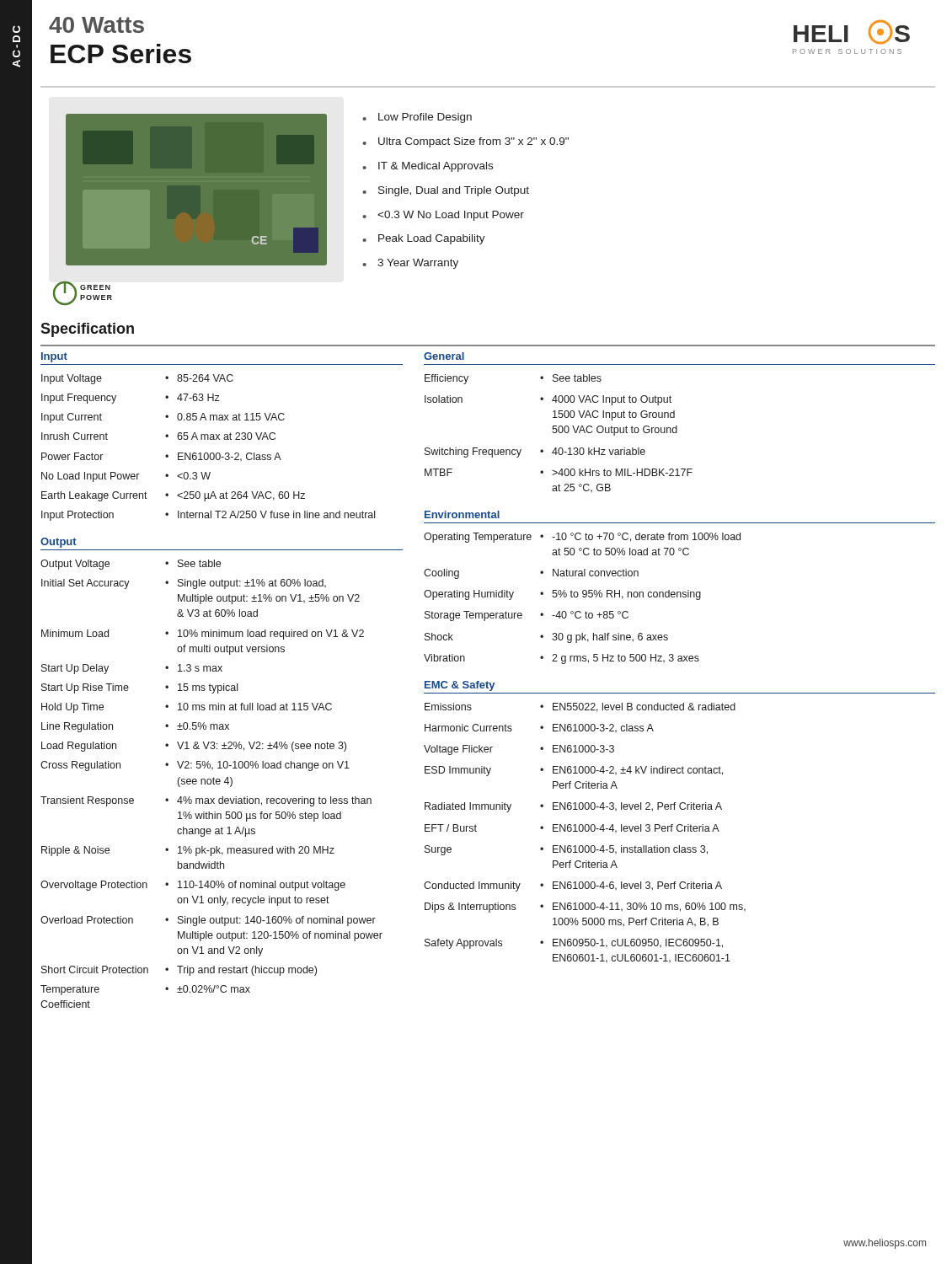Locate the text "EMC & Safety"
The width and height of the screenshot is (952, 1264).
click(x=459, y=684)
